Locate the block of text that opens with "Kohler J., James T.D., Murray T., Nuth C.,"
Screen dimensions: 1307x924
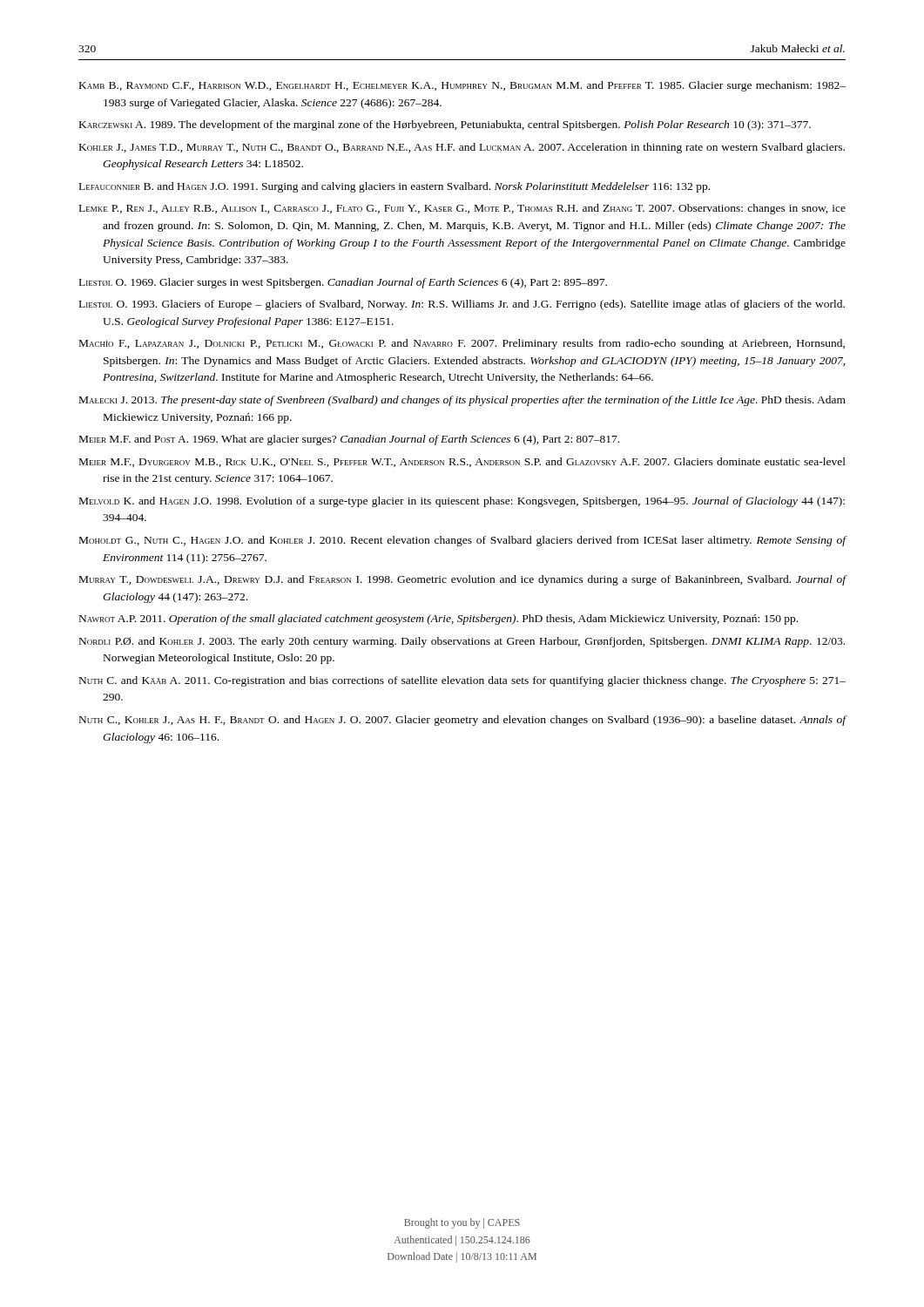[462, 155]
